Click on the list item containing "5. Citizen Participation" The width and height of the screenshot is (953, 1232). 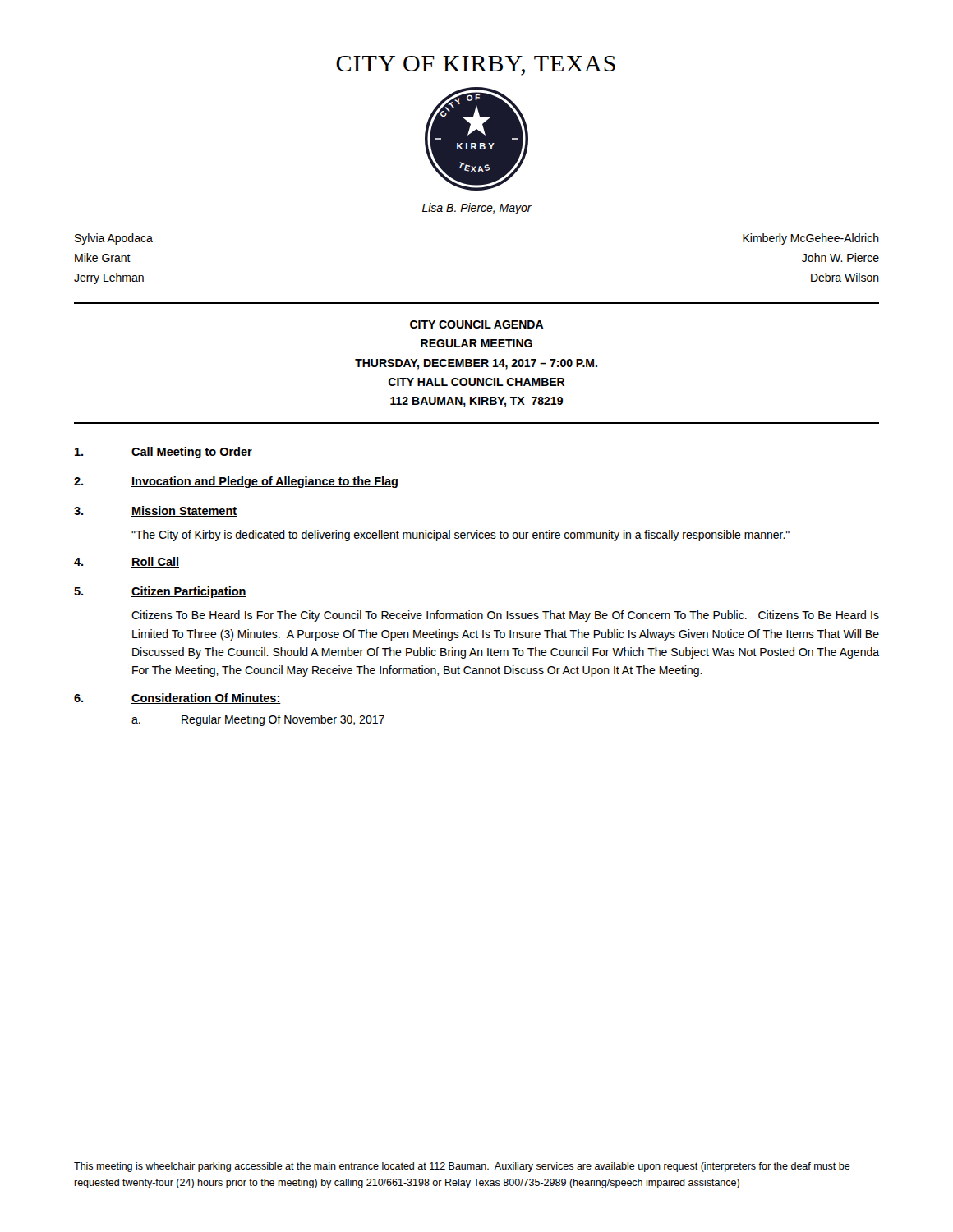point(160,592)
